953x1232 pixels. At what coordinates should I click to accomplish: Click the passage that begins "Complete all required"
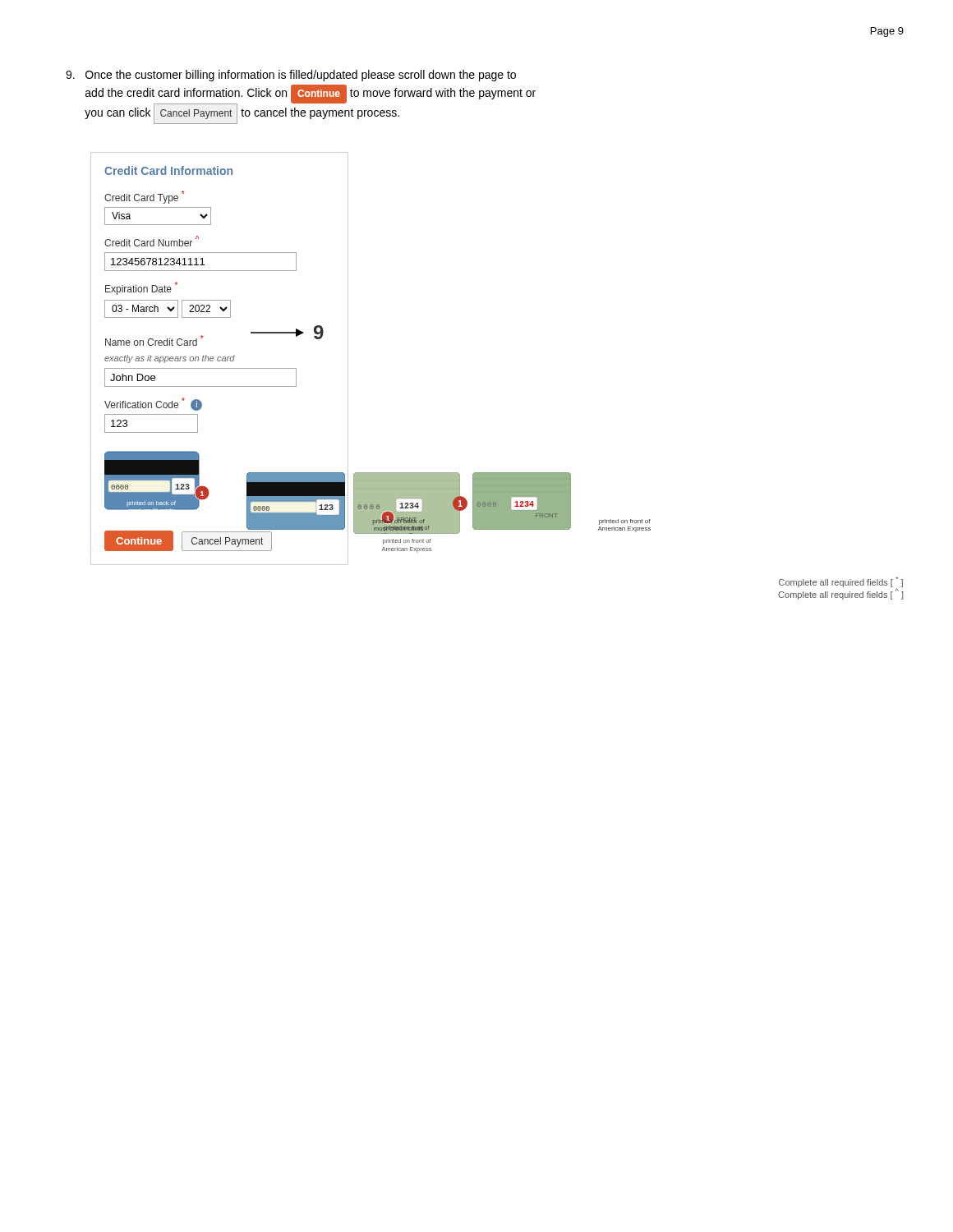841,587
